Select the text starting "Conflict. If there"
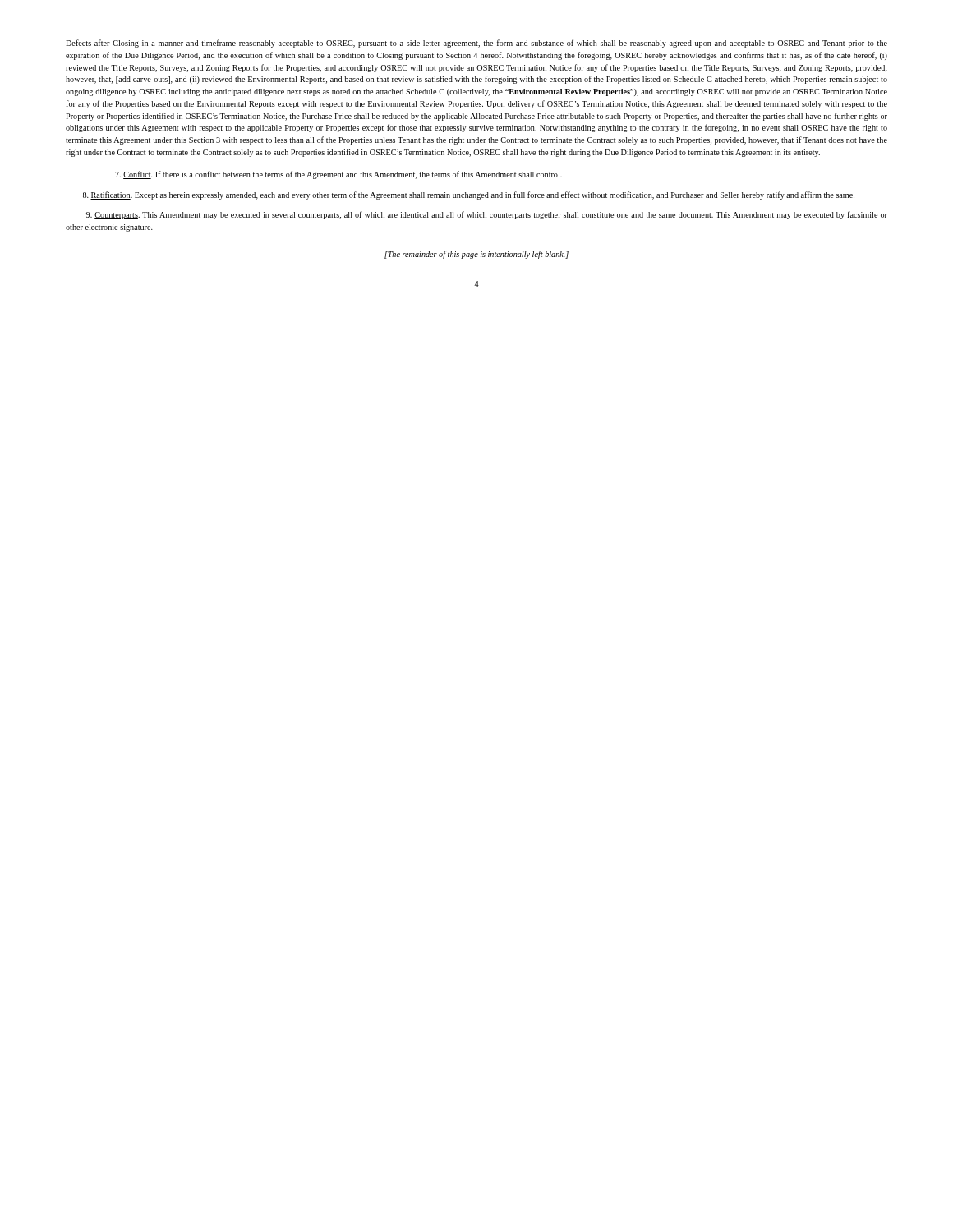 (x=339, y=174)
